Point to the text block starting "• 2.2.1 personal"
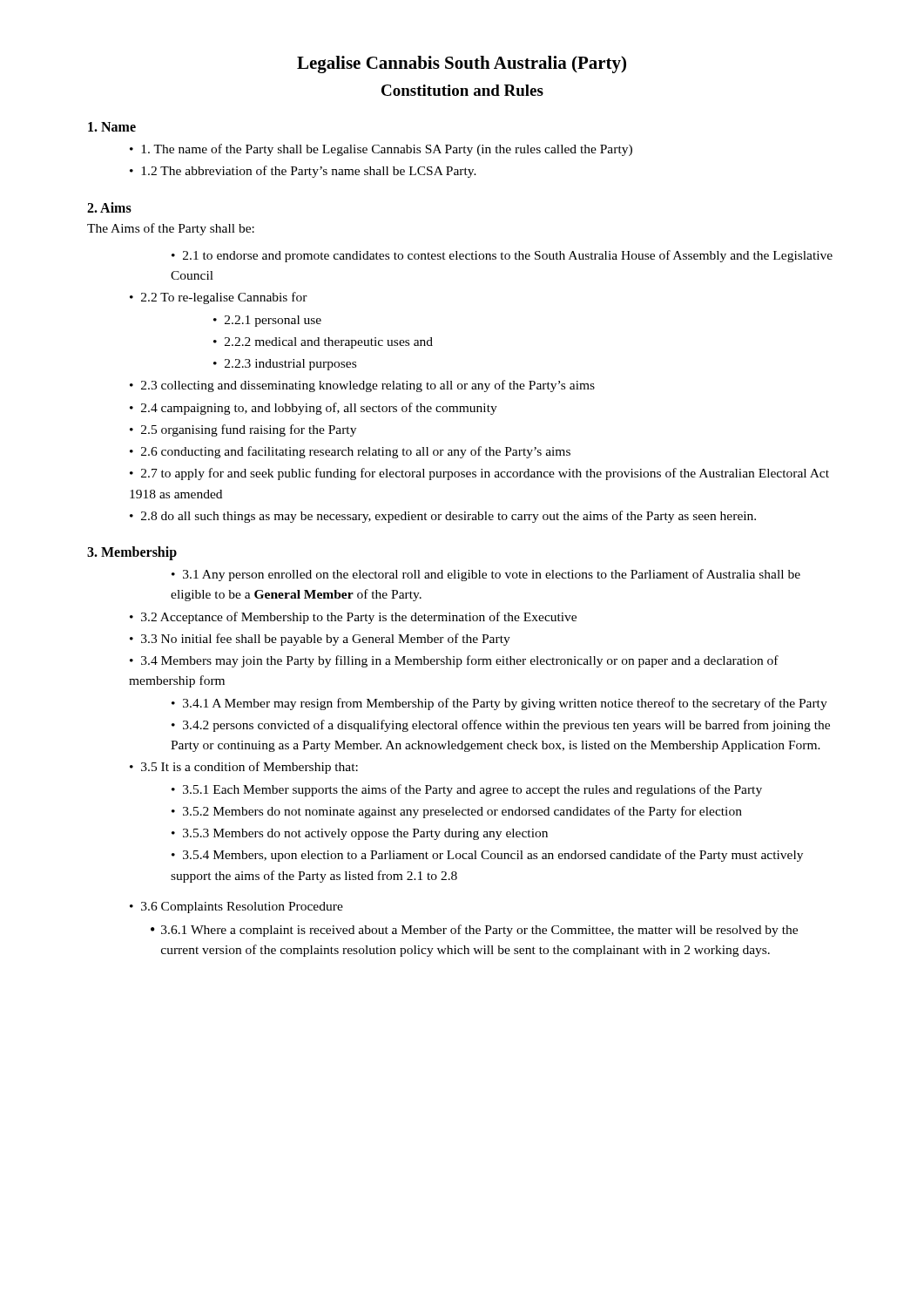The width and height of the screenshot is (924, 1307). pos(267,319)
